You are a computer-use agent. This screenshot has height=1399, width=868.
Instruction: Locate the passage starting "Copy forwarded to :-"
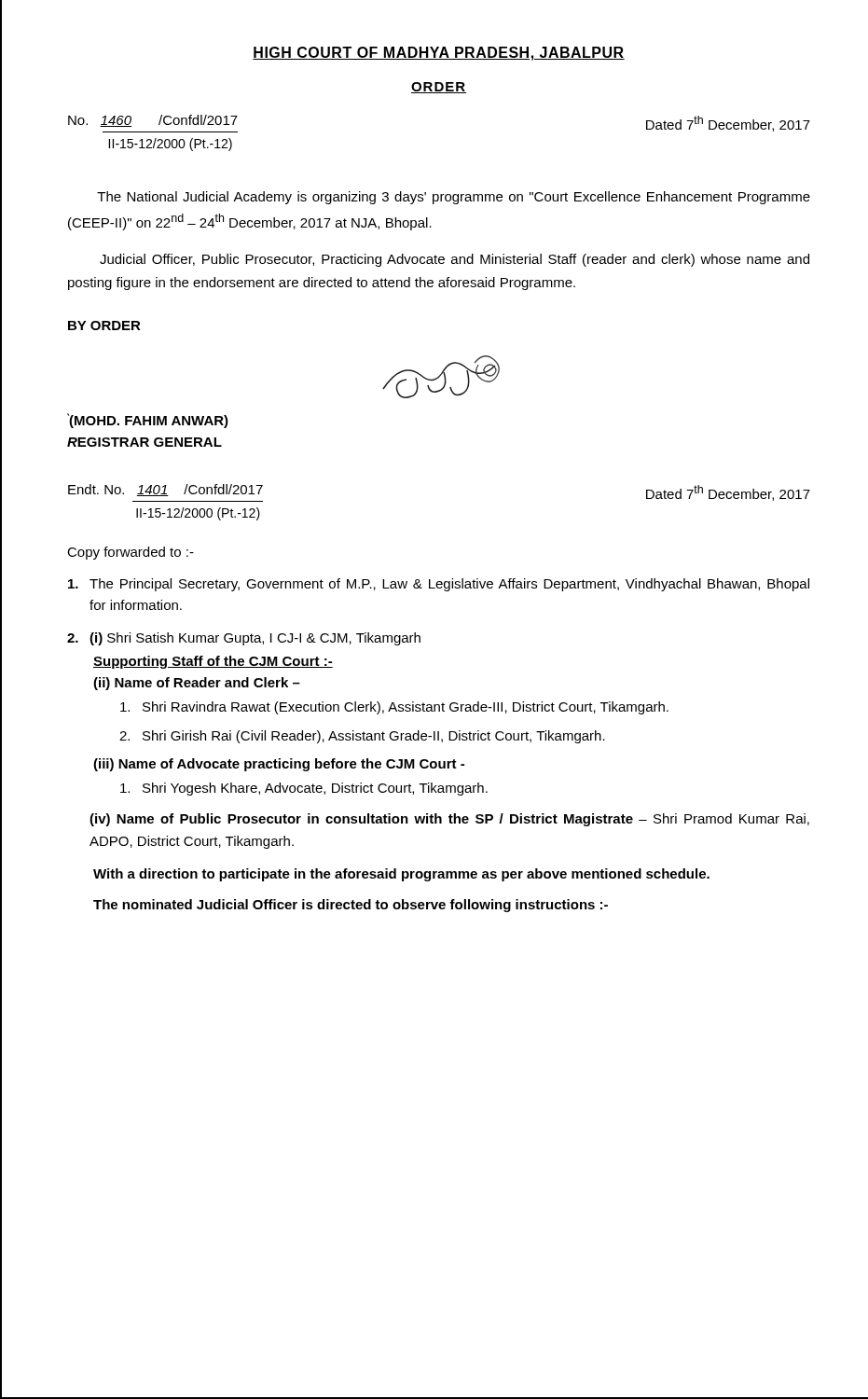pyautogui.click(x=130, y=551)
